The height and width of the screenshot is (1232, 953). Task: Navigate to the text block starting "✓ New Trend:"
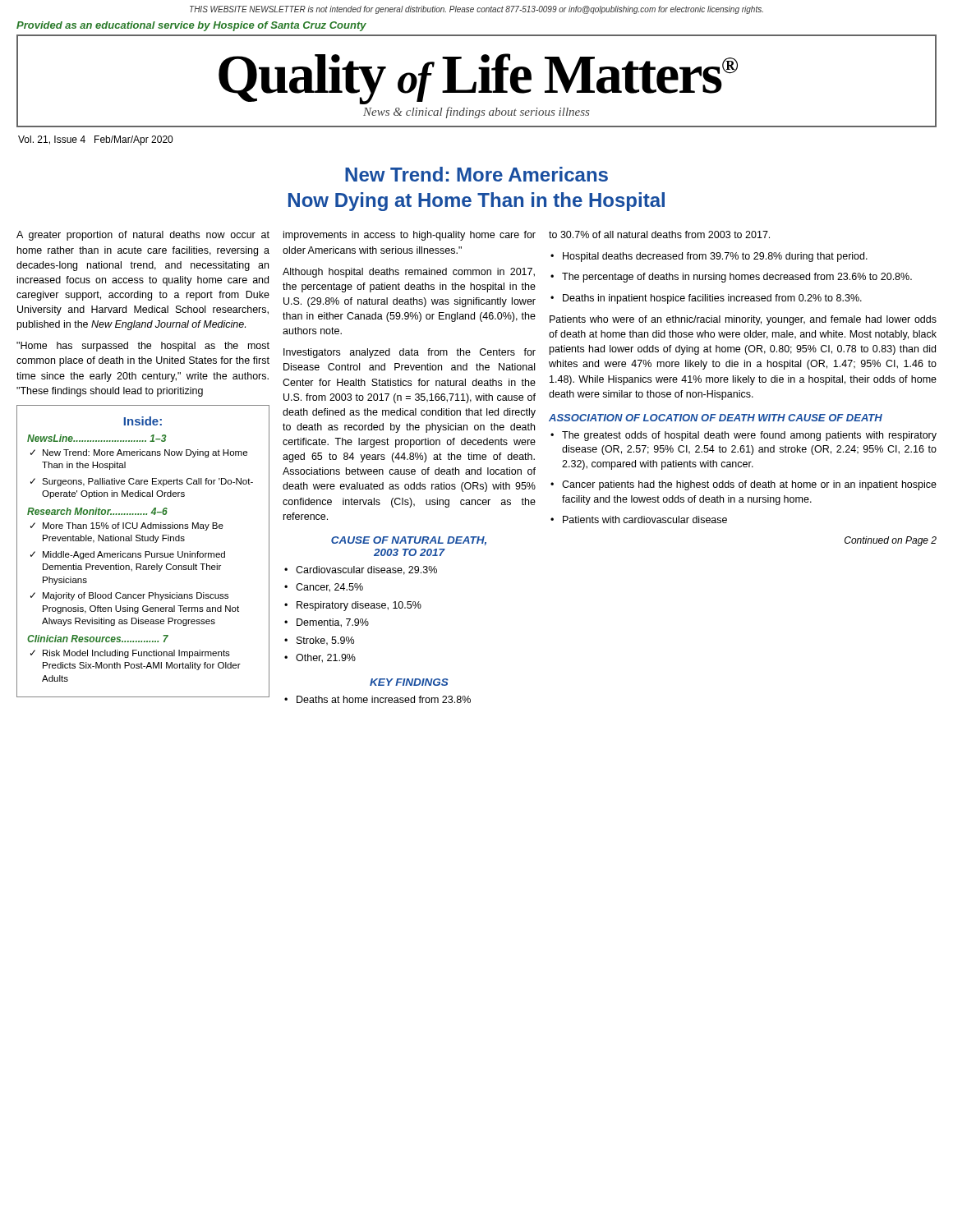138,458
